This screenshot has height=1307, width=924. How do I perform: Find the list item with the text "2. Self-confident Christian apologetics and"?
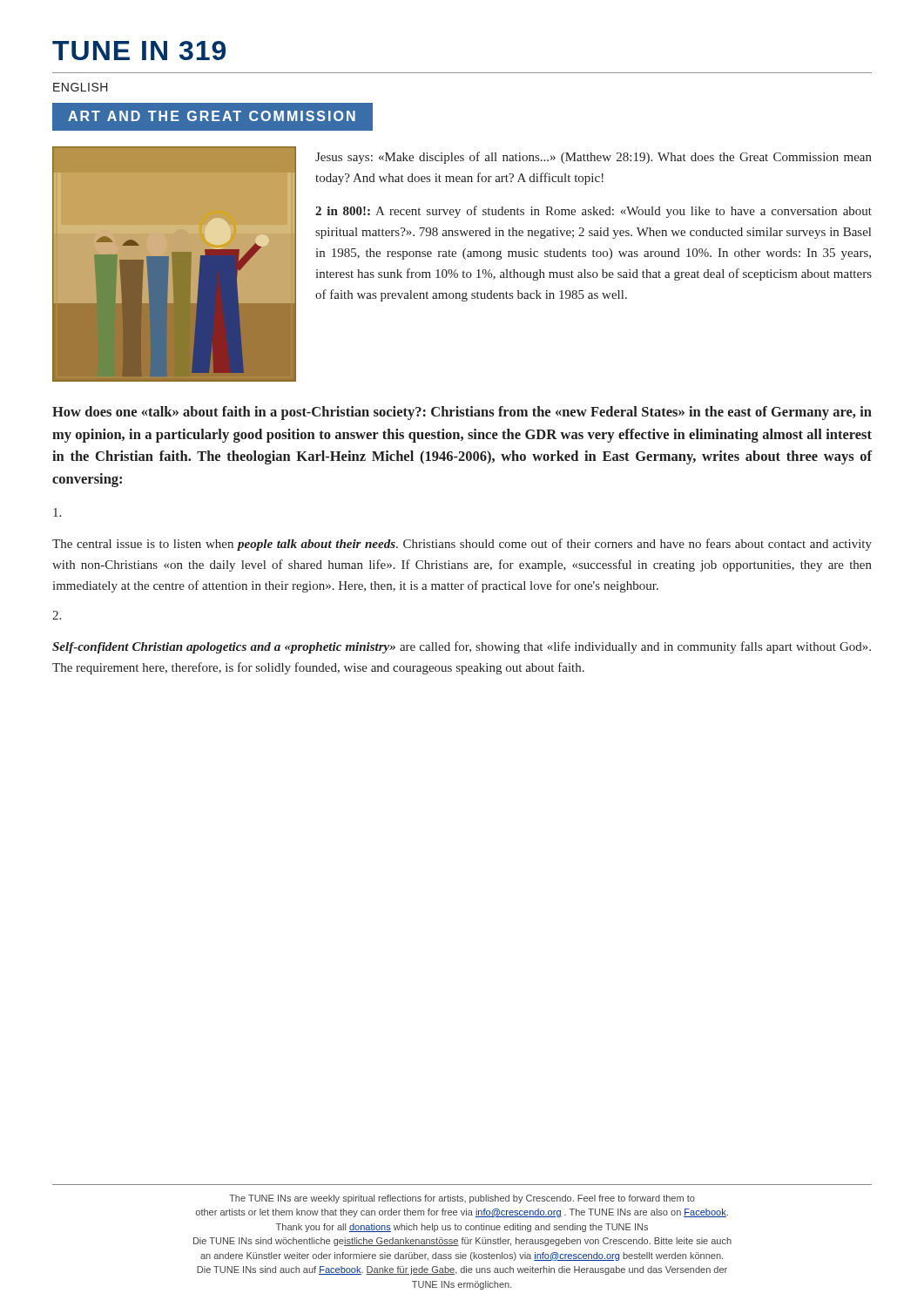coord(462,643)
